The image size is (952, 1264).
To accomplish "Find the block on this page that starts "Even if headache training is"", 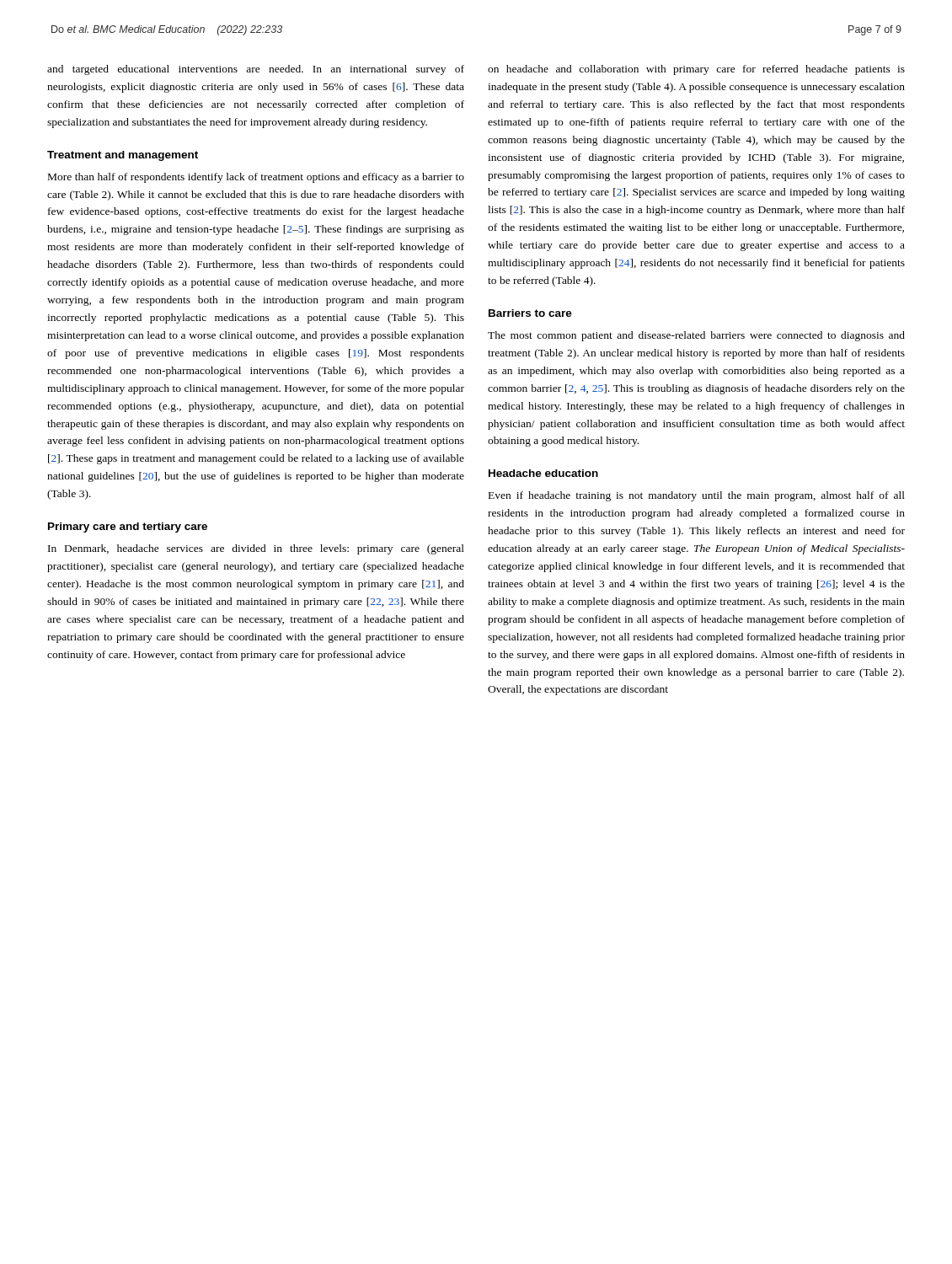I will coord(696,593).
